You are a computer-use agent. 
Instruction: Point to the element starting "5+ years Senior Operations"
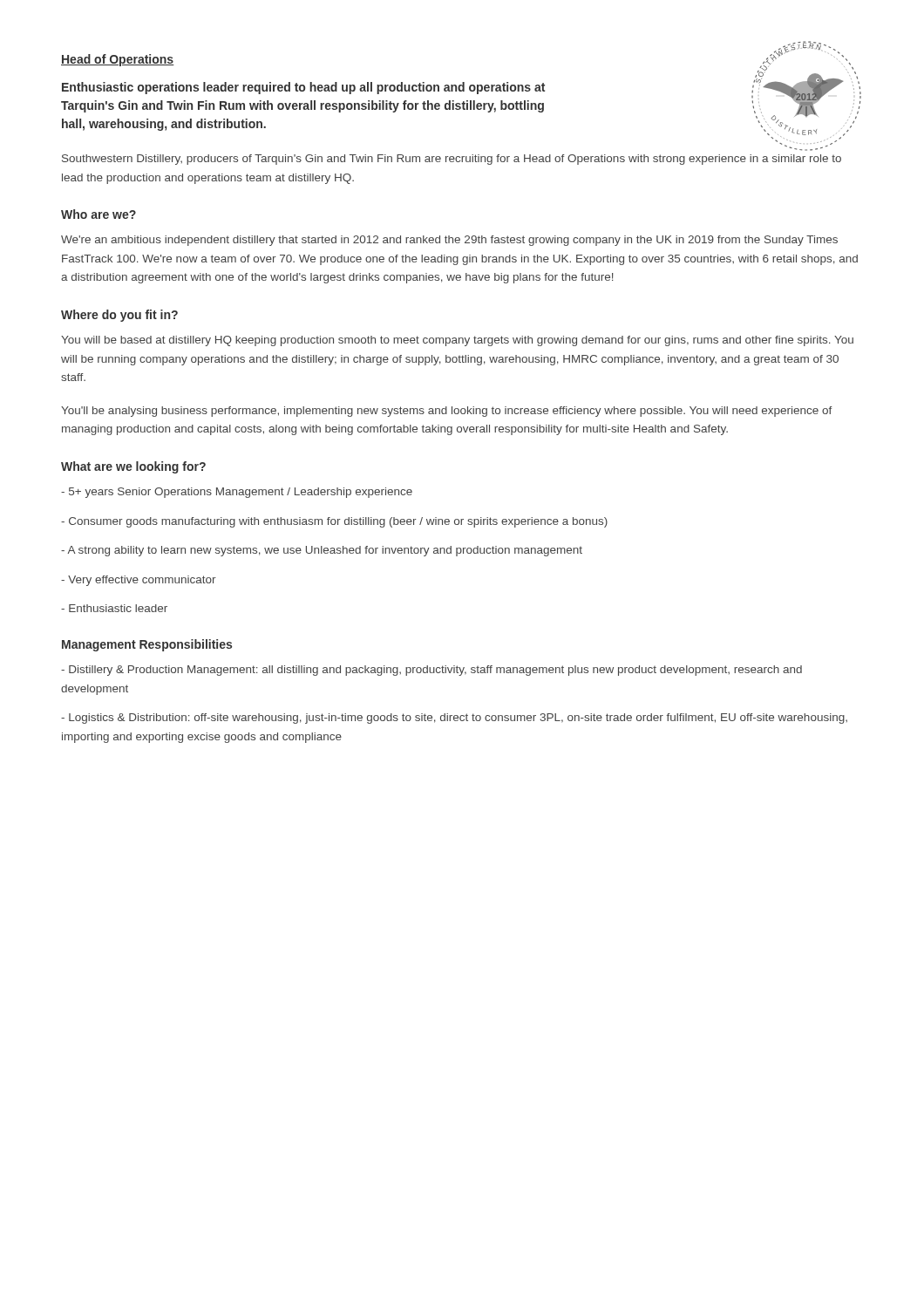pos(237,491)
